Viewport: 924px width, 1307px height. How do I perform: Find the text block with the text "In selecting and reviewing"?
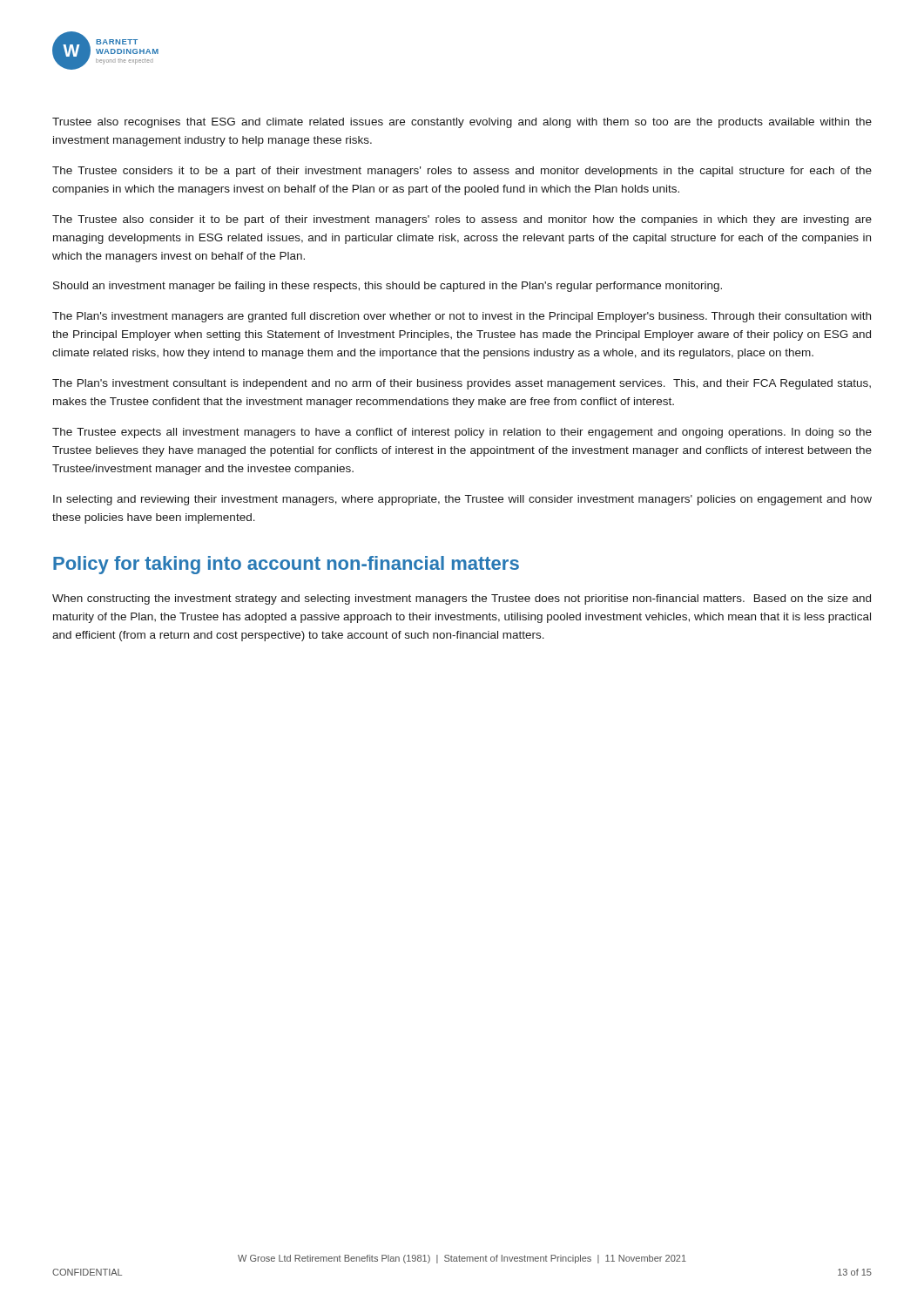click(462, 508)
